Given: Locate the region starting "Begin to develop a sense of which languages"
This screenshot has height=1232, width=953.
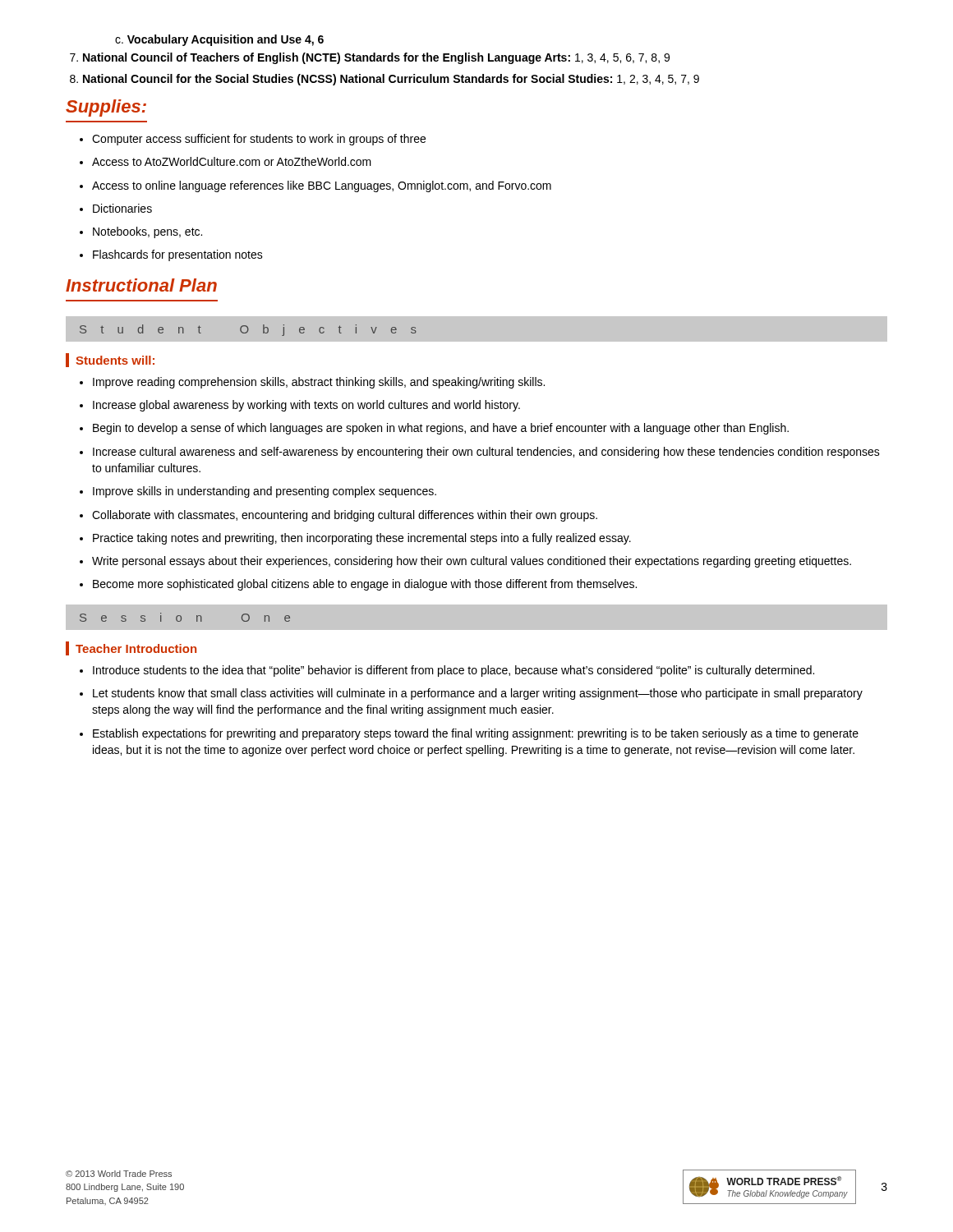Looking at the screenshot, I should [476, 428].
